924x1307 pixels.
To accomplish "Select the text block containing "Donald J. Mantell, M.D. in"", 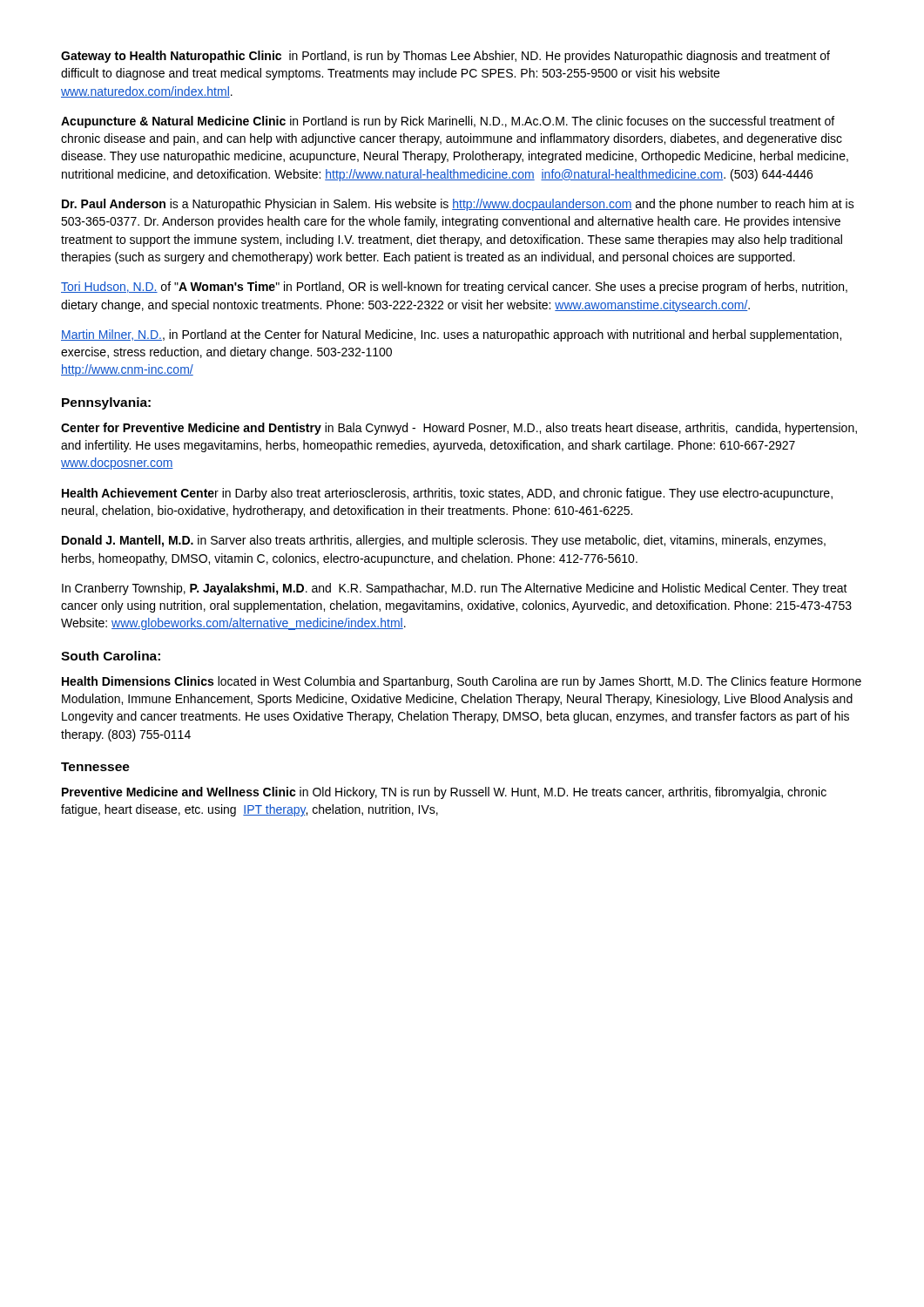I will point(462,549).
